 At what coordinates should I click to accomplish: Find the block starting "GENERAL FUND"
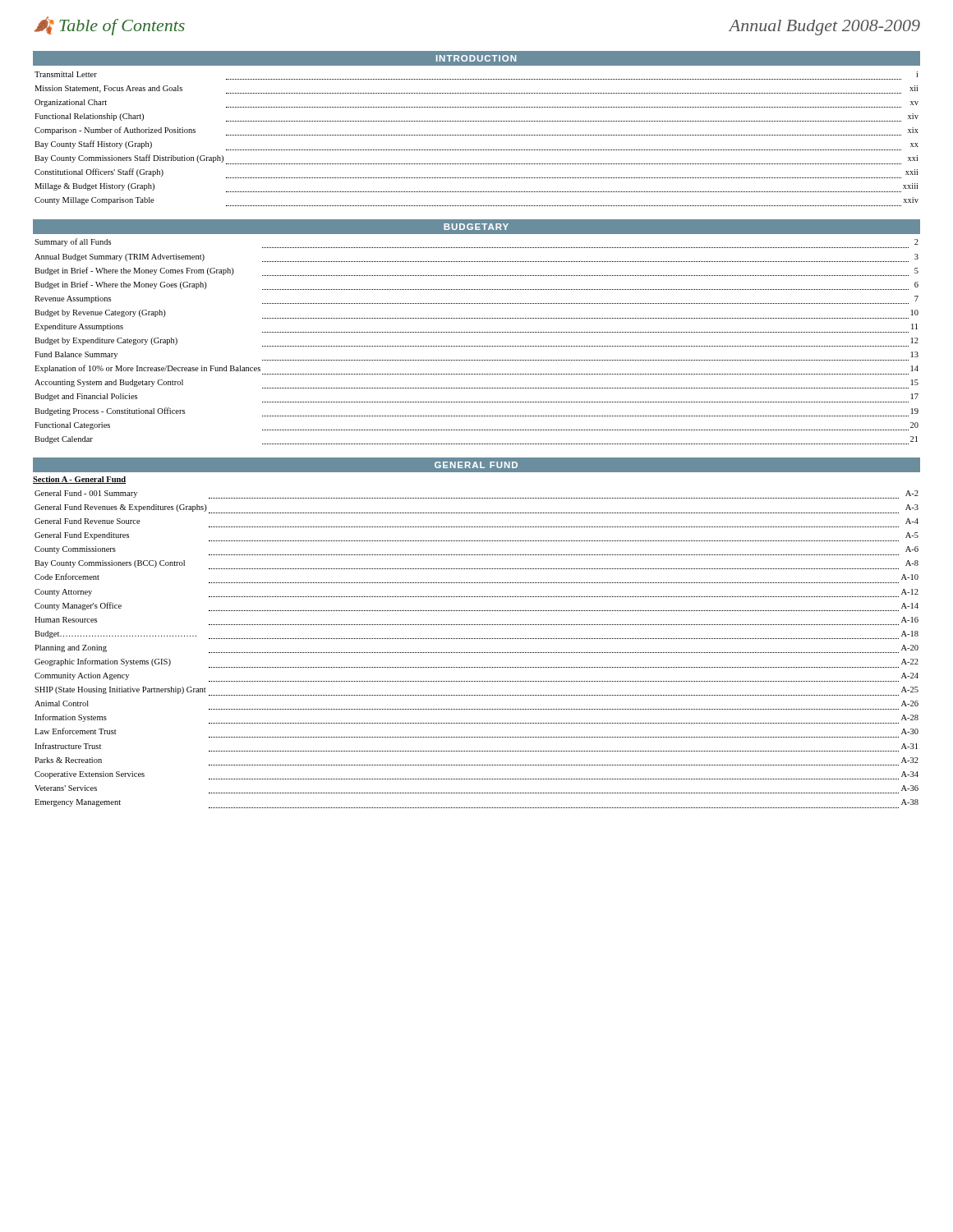(x=476, y=465)
